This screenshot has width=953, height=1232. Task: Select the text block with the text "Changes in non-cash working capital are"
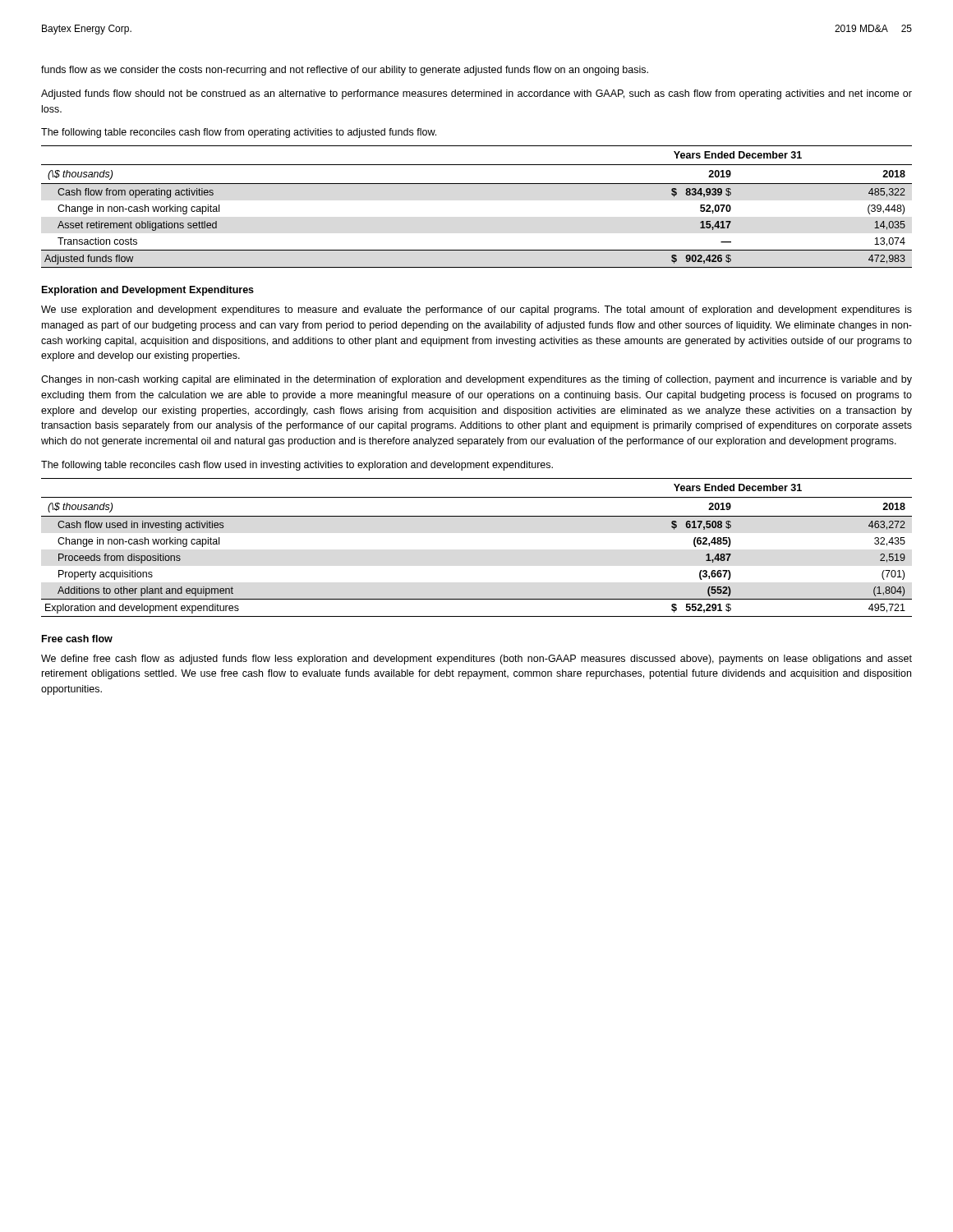coord(476,410)
